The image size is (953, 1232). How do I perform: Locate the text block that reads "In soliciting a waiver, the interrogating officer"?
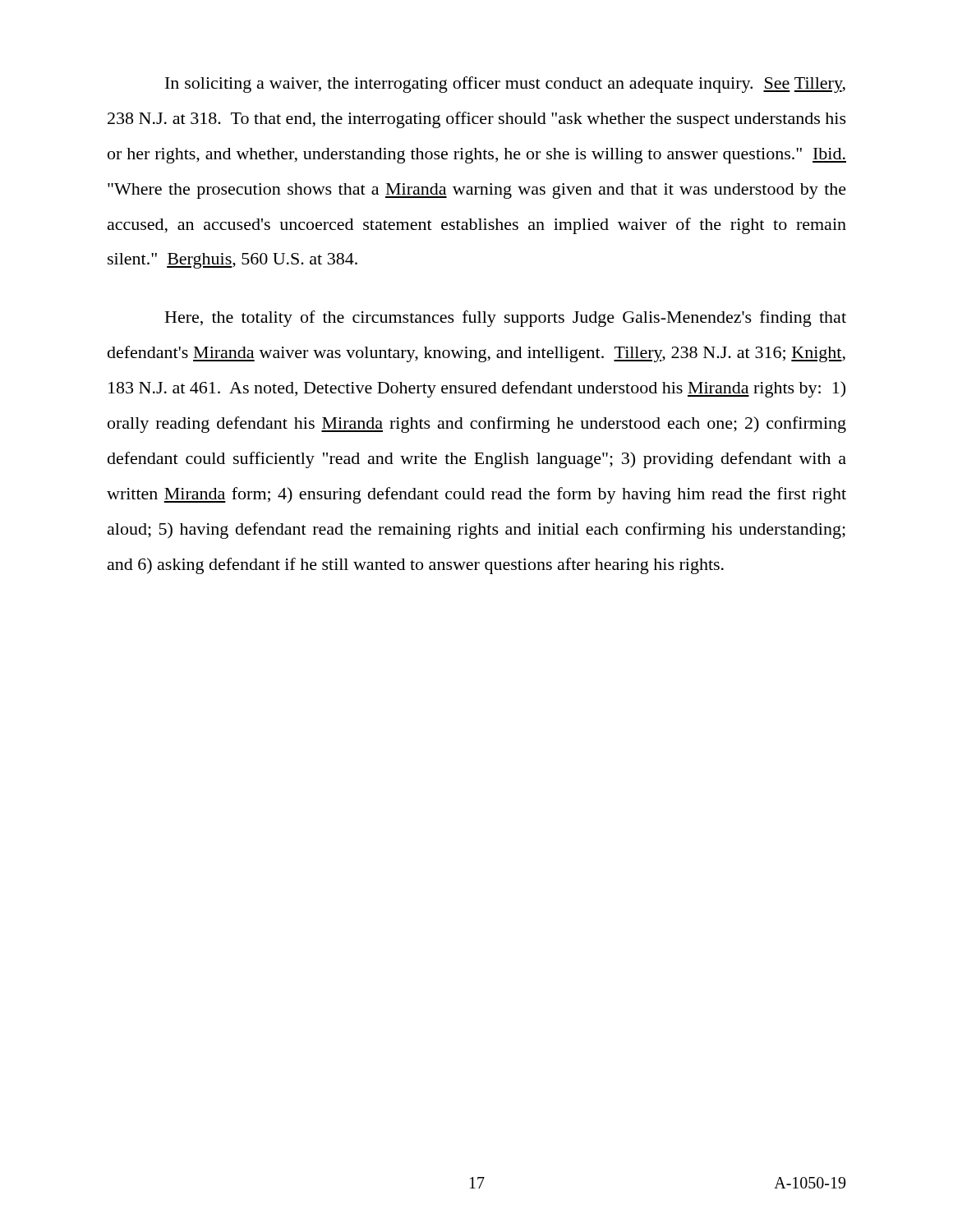point(476,171)
